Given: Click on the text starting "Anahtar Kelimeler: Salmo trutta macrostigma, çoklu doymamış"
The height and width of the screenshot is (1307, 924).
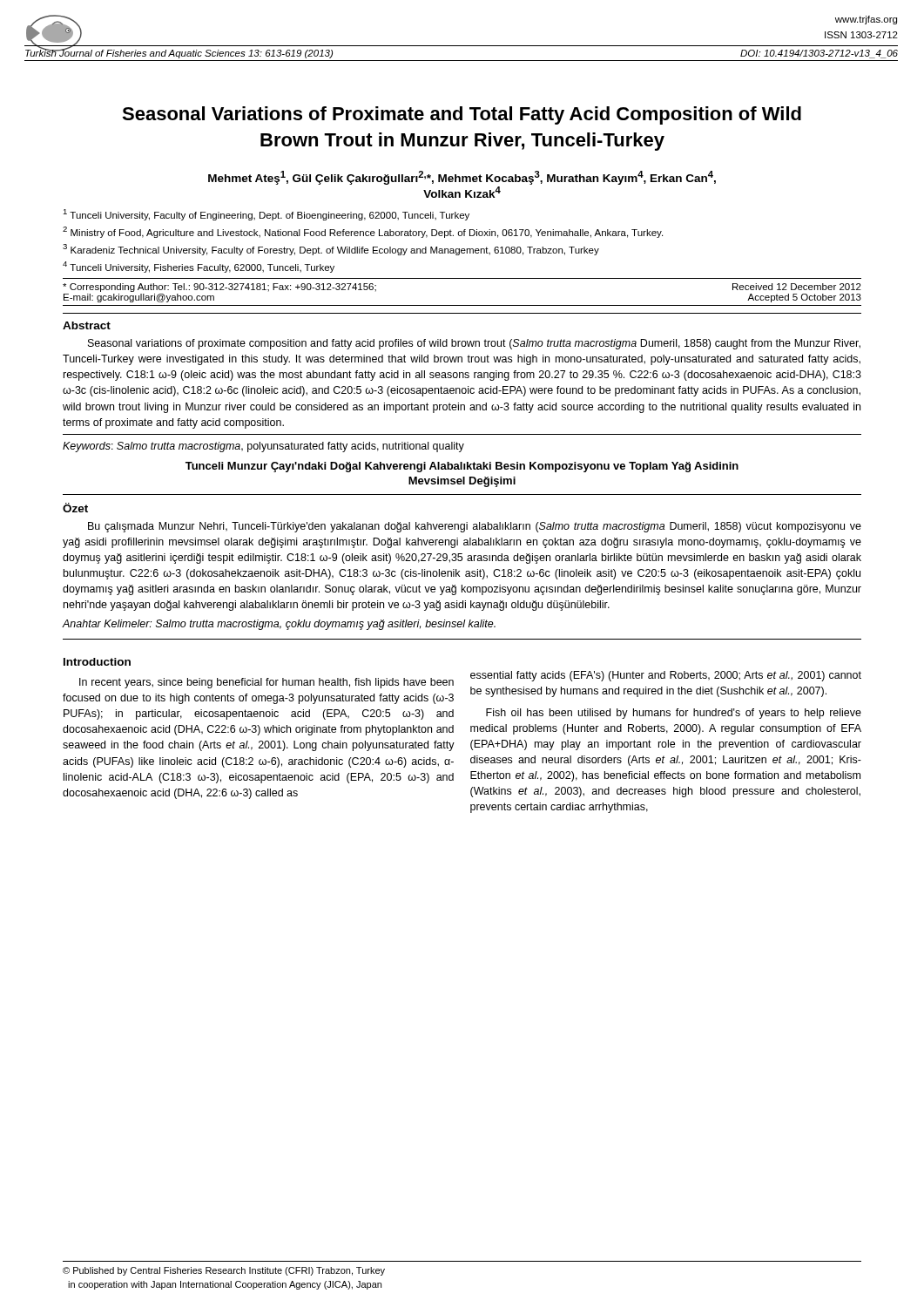Looking at the screenshot, I should (280, 624).
